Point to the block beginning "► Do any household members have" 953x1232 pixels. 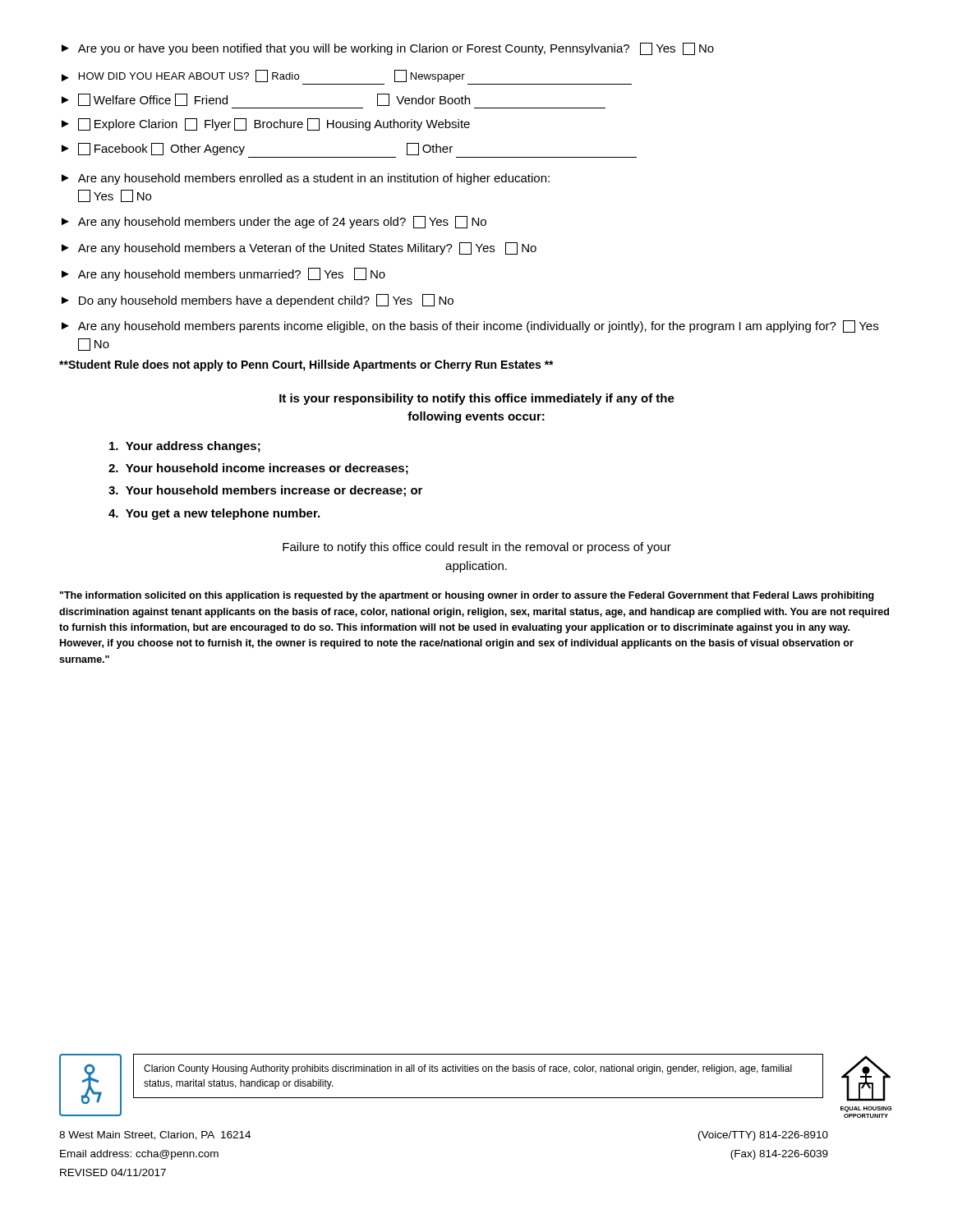click(x=258, y=301)
